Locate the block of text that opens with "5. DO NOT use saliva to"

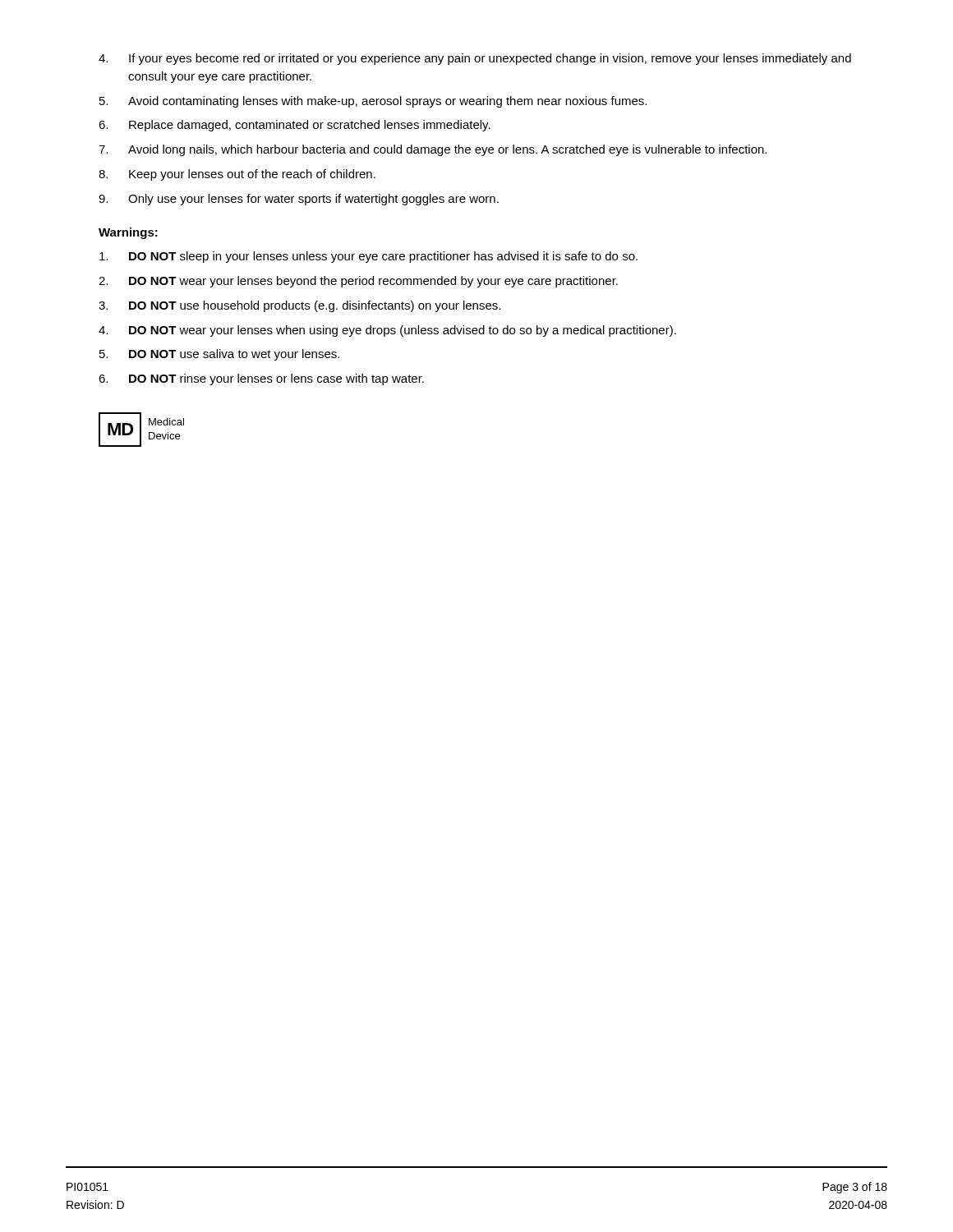(x=219, y=355)
